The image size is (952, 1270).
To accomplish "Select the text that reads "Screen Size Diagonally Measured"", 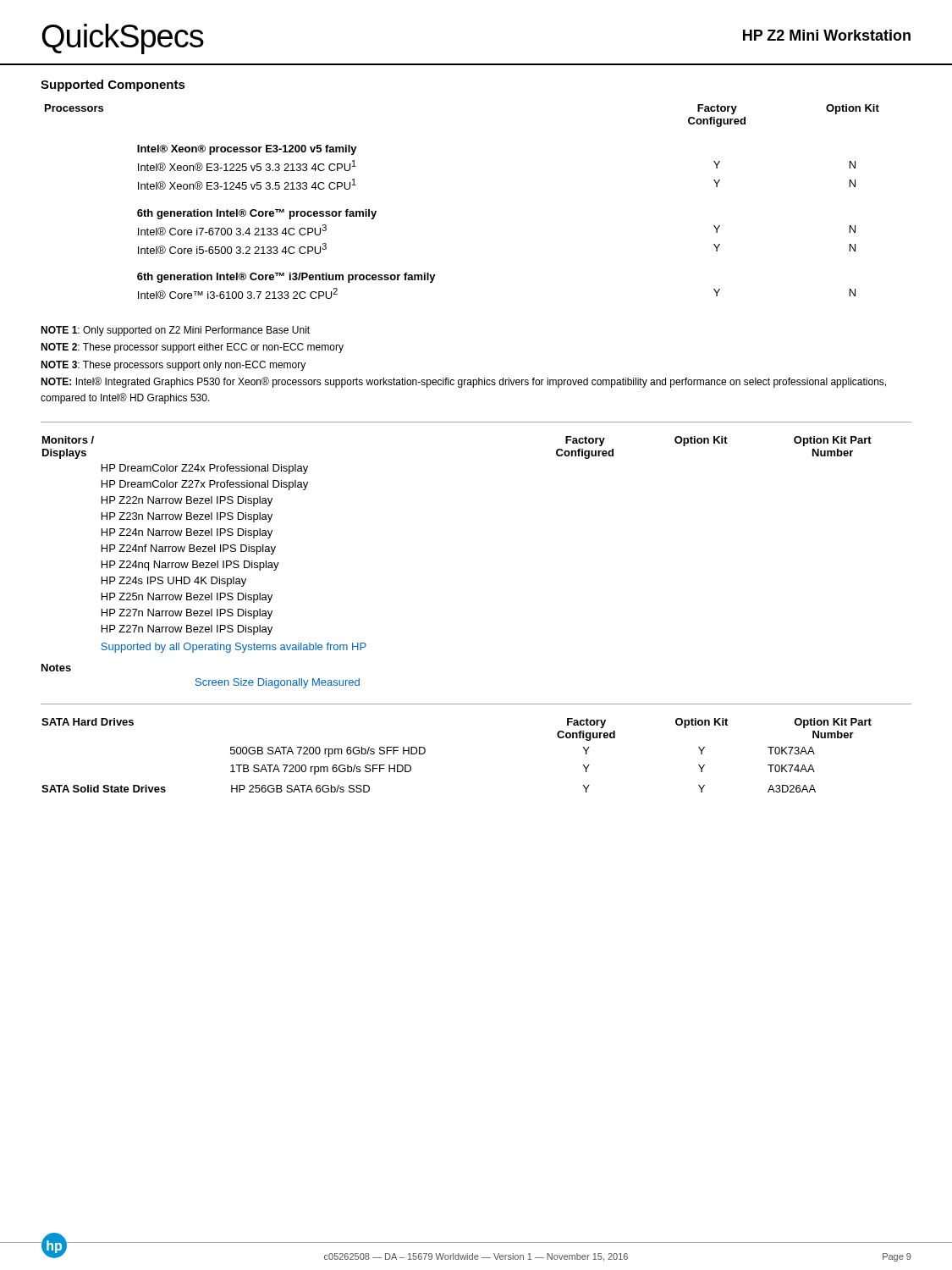I will pyautogui.click(x=277, y=682).
